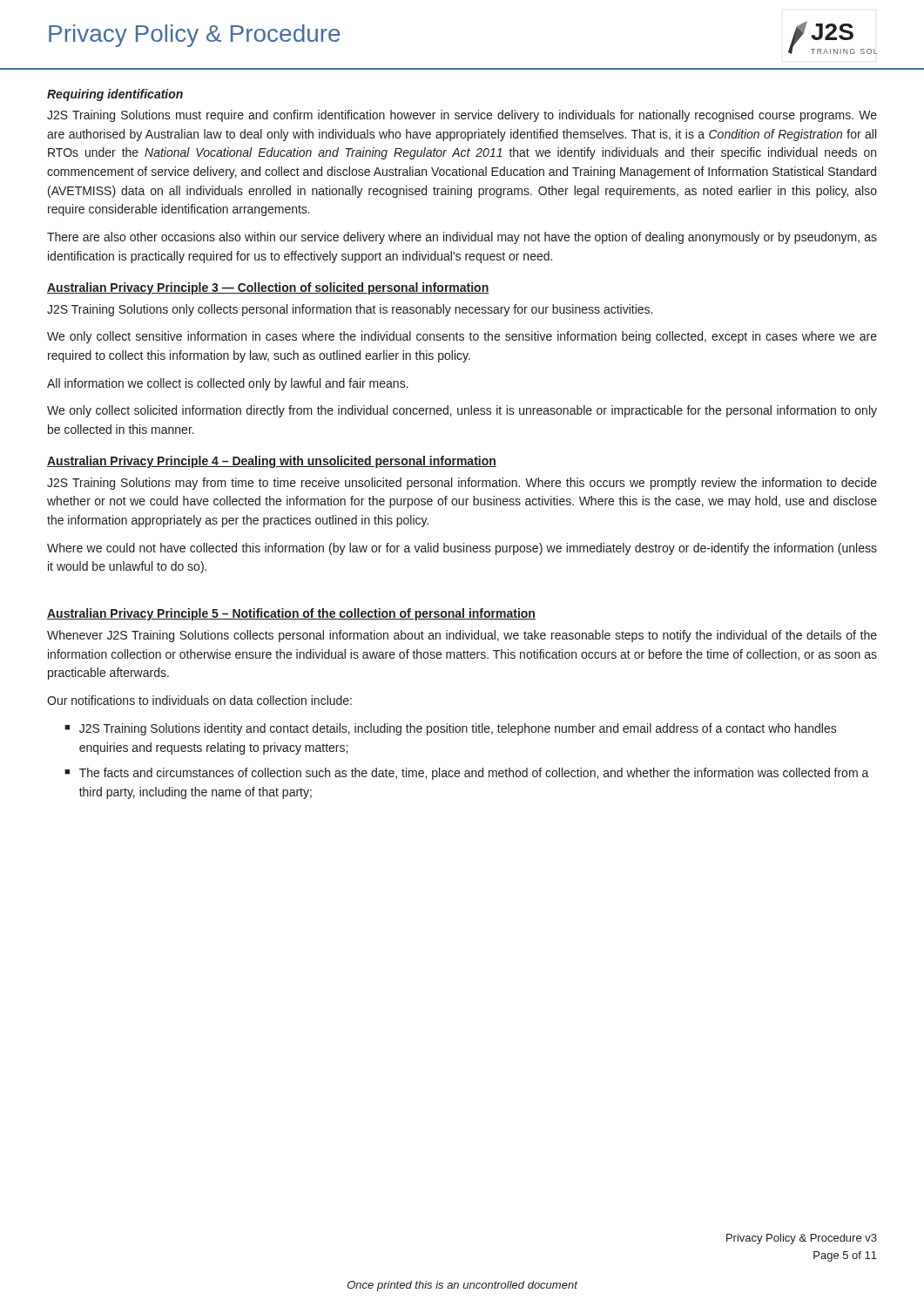The width and height of the screenshot is (924, 1307).
Task: Find the text starting "All information we collect is collected only by"
Action: [228, 384]
